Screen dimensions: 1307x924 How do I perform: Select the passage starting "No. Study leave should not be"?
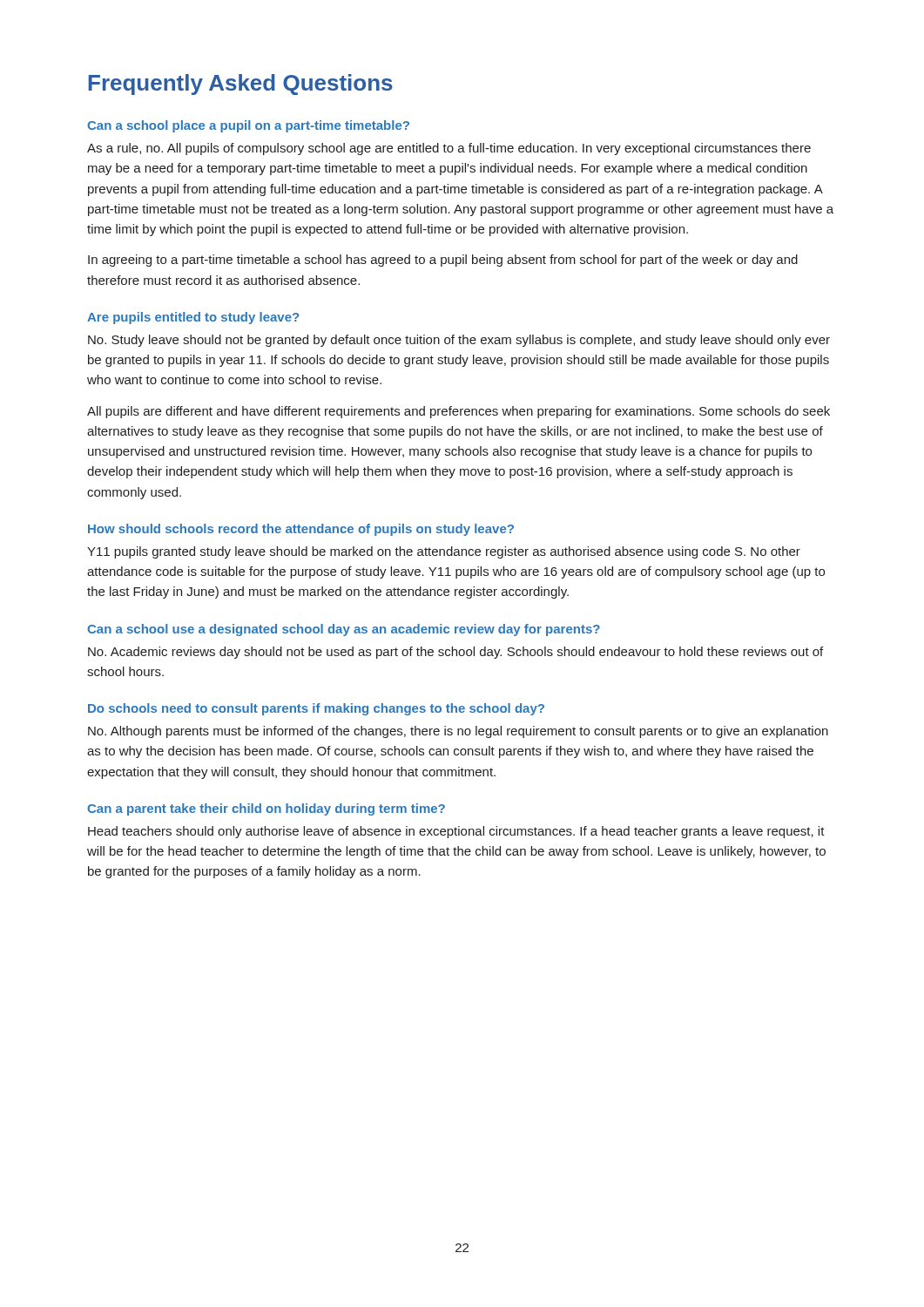tap(459, 359)
